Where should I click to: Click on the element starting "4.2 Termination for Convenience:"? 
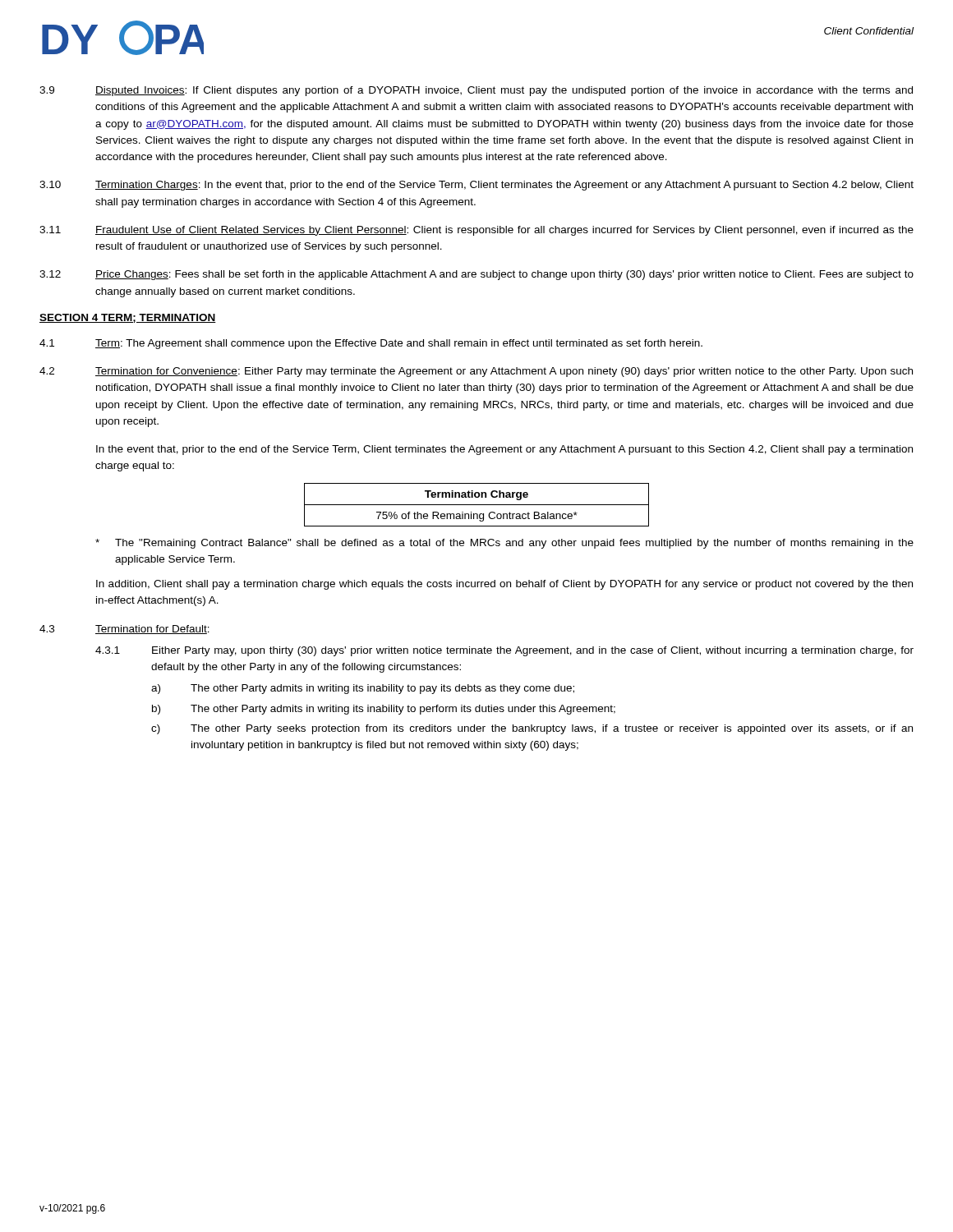pyautogui.click(x=476, y=396)
